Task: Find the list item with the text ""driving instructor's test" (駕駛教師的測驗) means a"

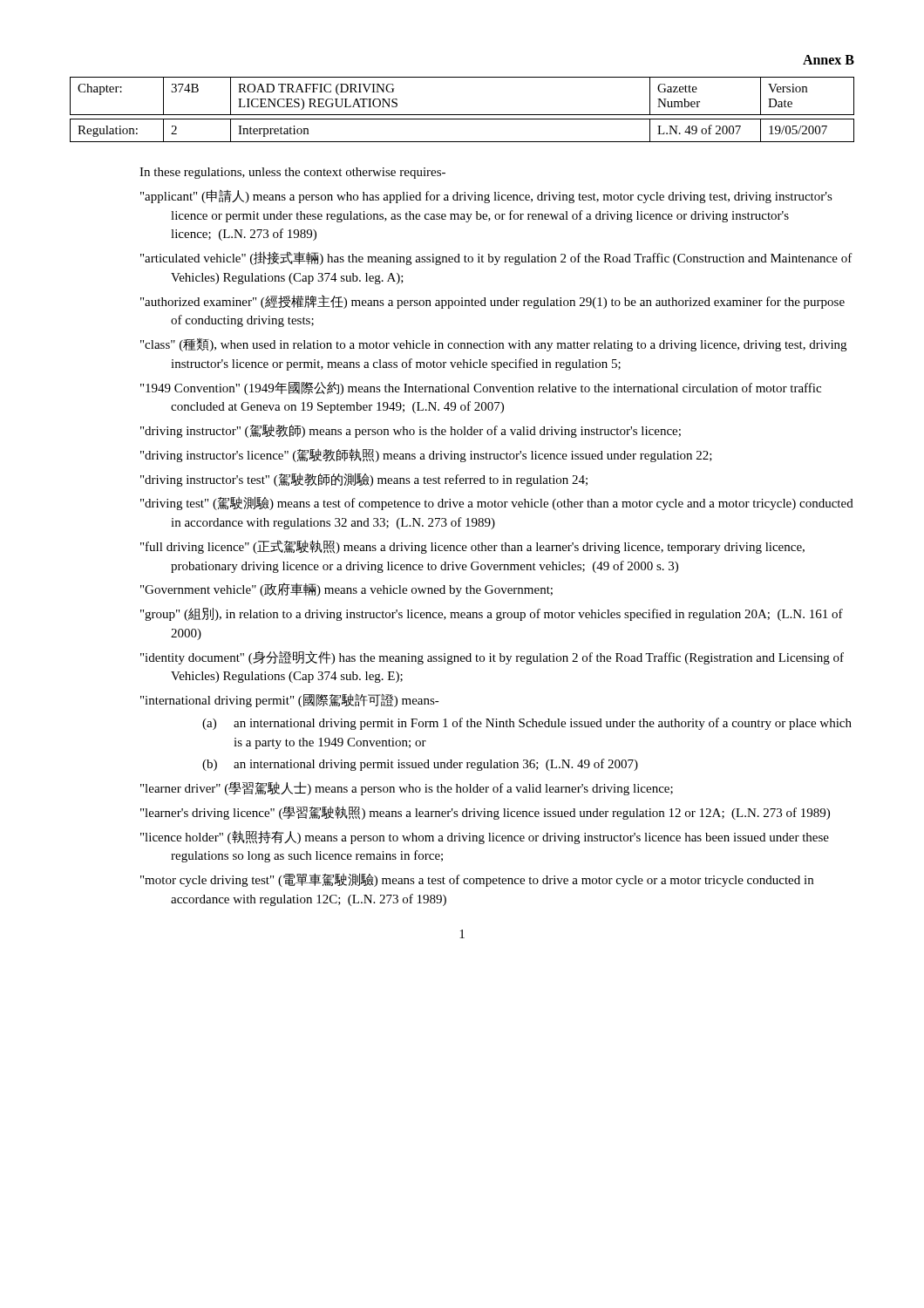Action: tap(364, 479)
